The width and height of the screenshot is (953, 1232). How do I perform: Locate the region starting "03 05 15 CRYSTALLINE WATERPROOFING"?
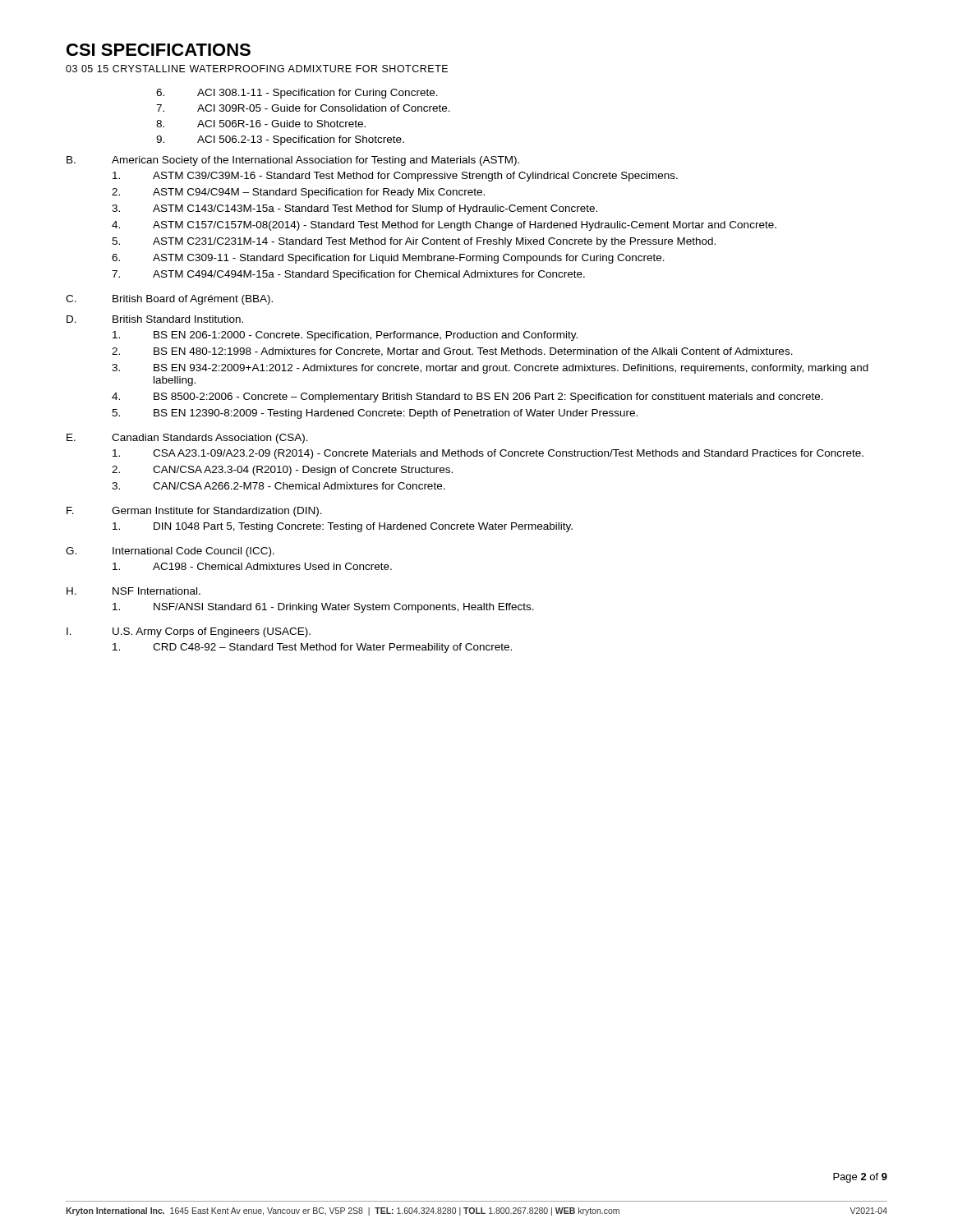click(257, 69)
